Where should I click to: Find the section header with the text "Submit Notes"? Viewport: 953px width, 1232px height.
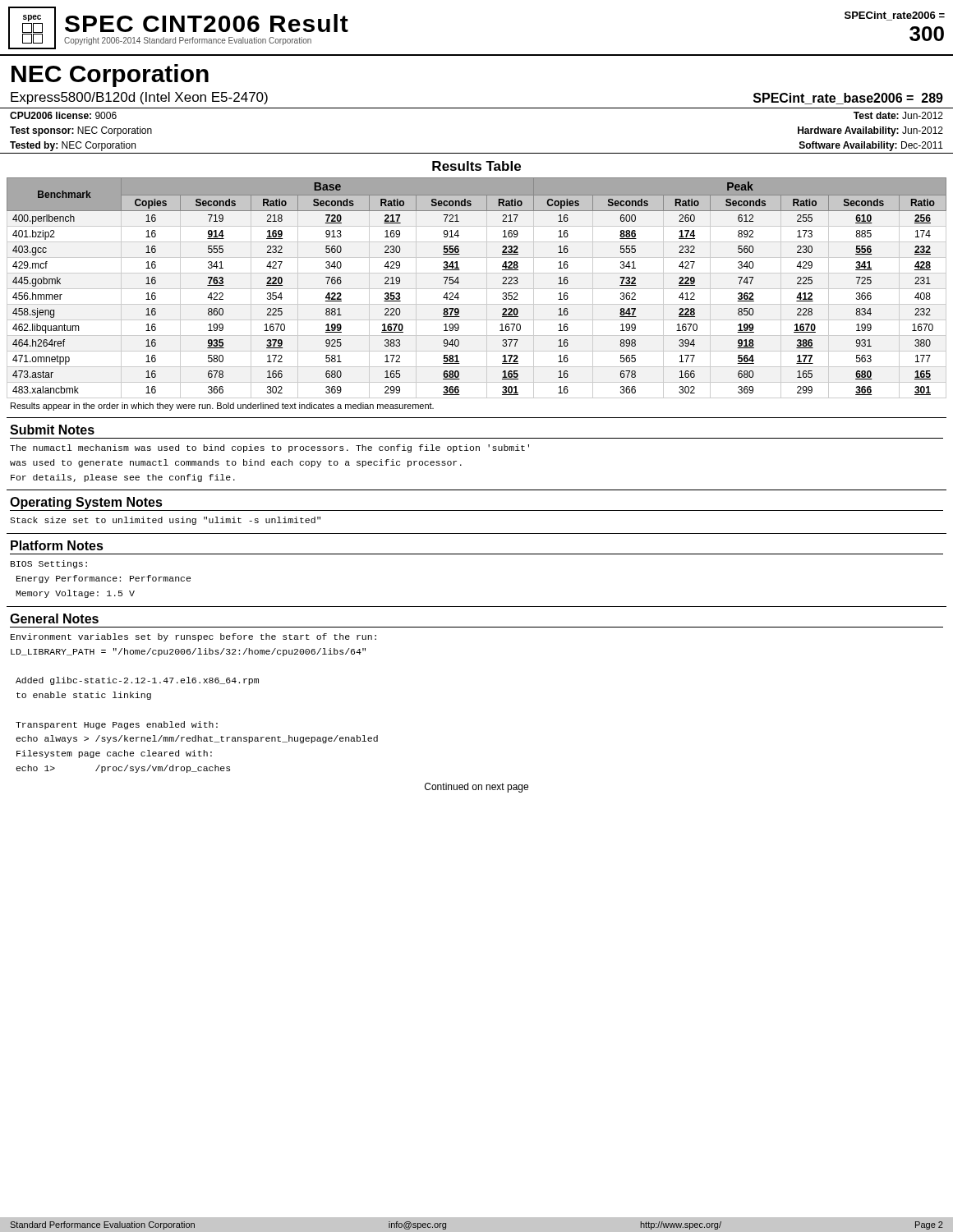point(52,430)
